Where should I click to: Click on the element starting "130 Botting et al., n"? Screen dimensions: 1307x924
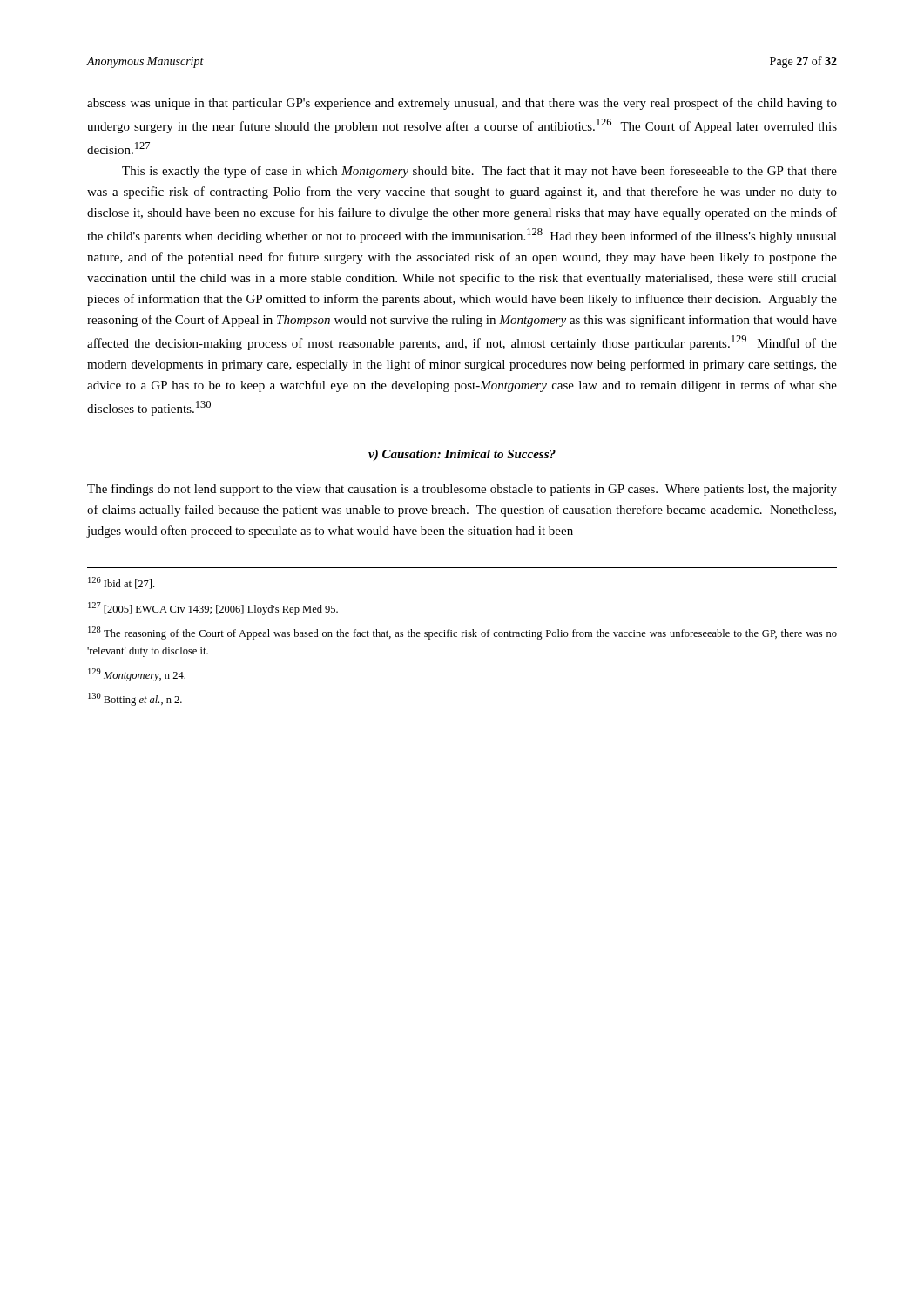tap(135, 698)
